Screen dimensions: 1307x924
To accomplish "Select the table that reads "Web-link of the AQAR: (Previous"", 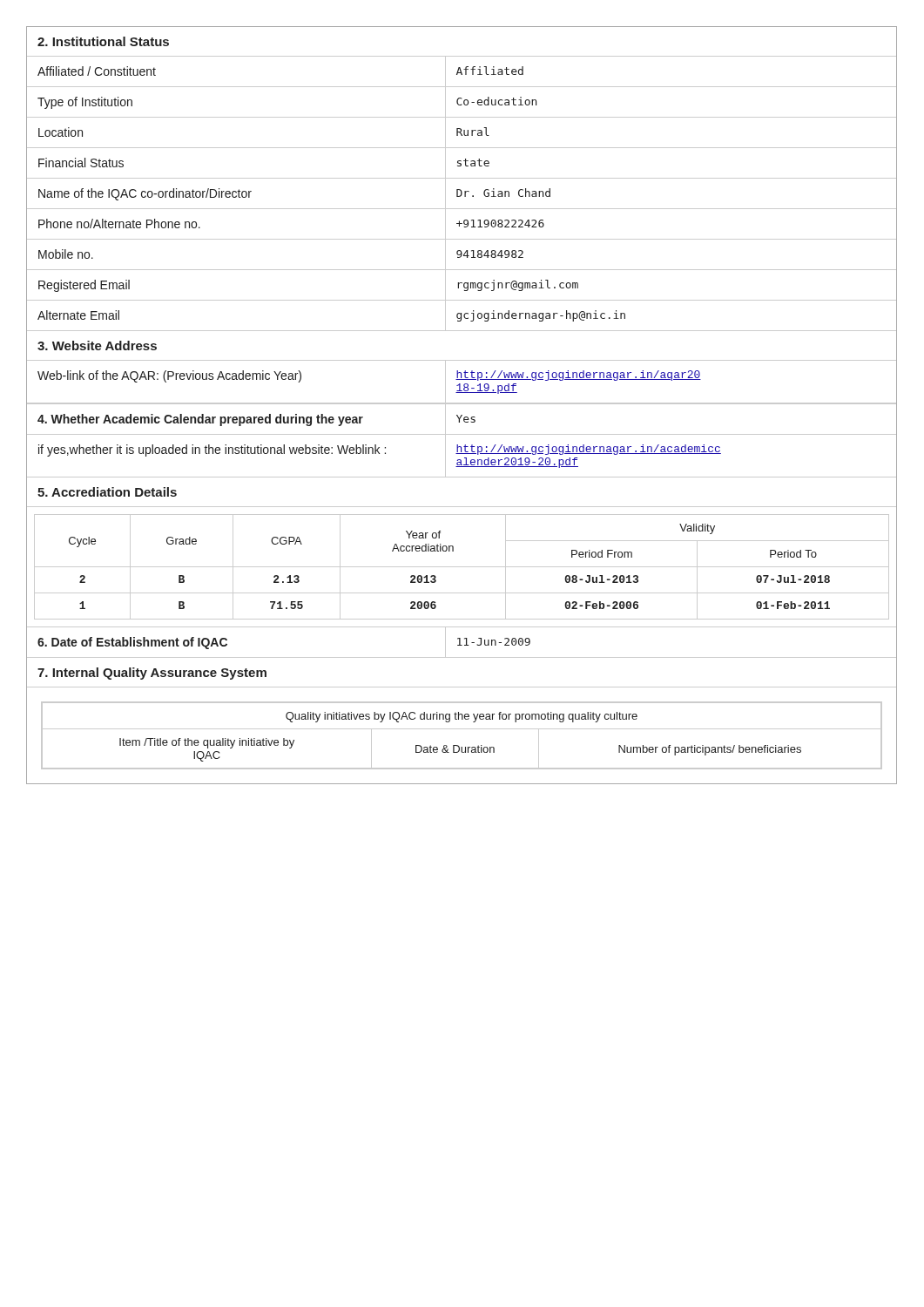I will 462,382.
